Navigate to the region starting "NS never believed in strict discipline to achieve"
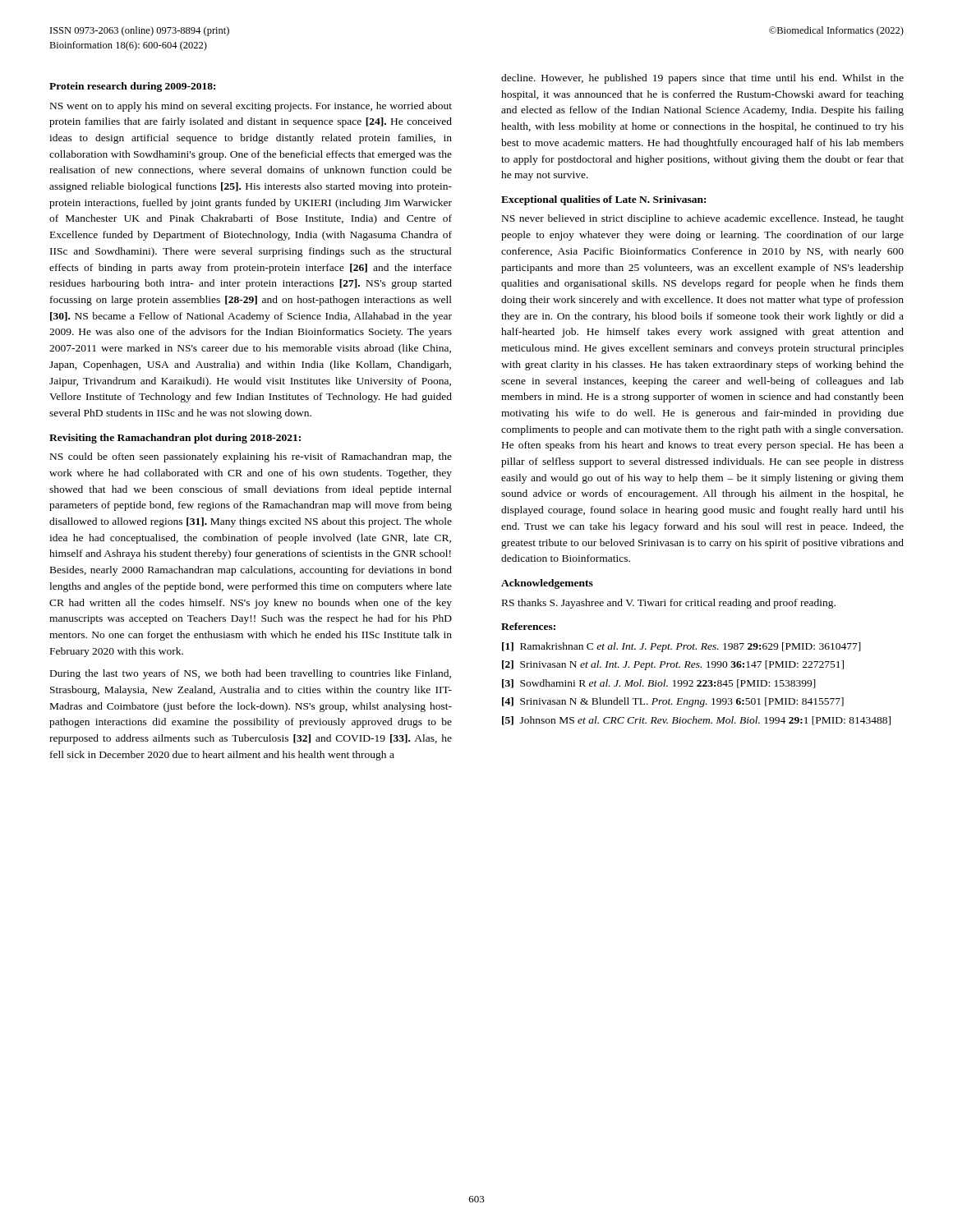 pyautogui.click(x=702, y=388)
